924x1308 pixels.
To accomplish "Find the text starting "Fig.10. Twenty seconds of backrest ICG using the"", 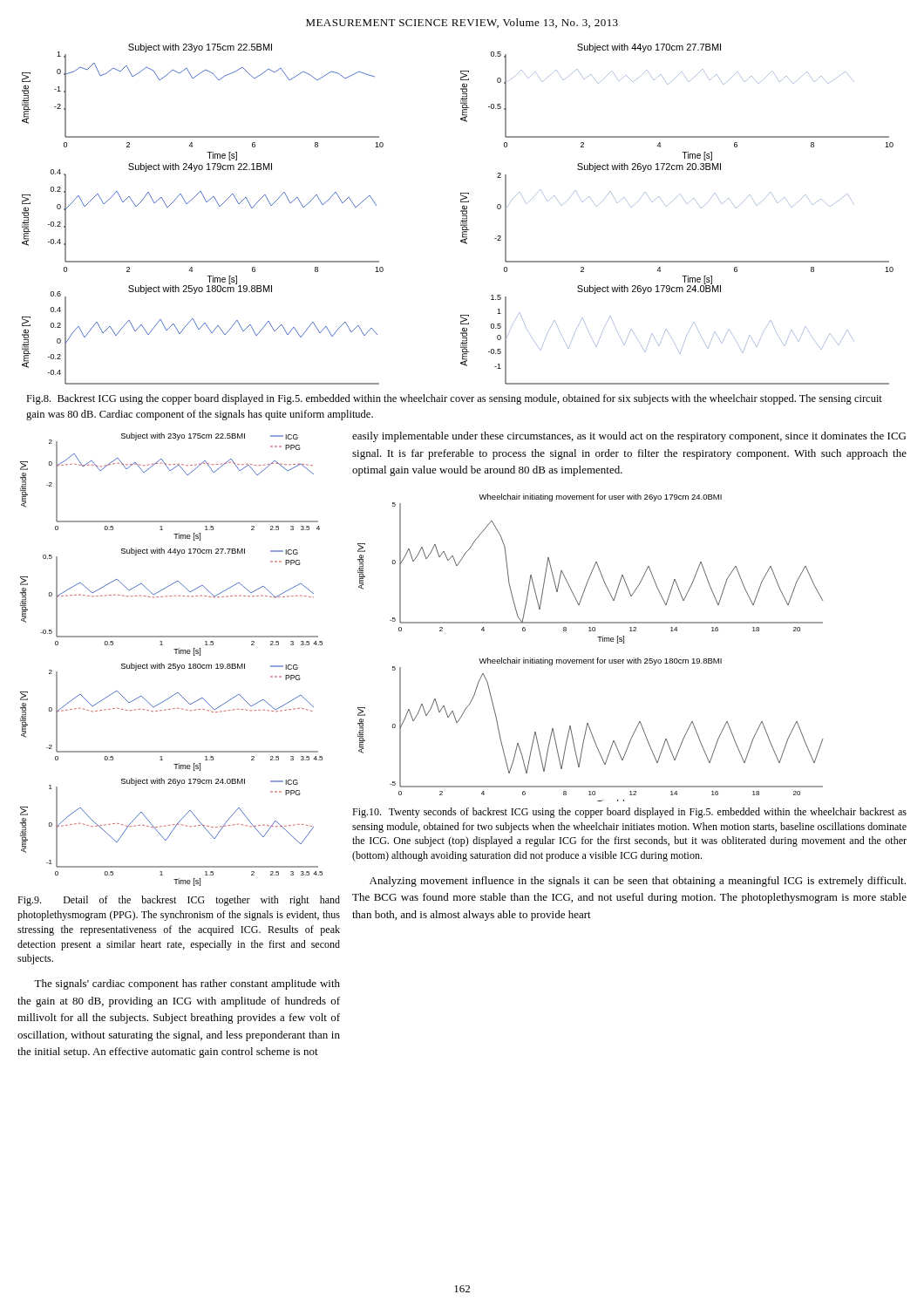I will (x=629, y=834).
